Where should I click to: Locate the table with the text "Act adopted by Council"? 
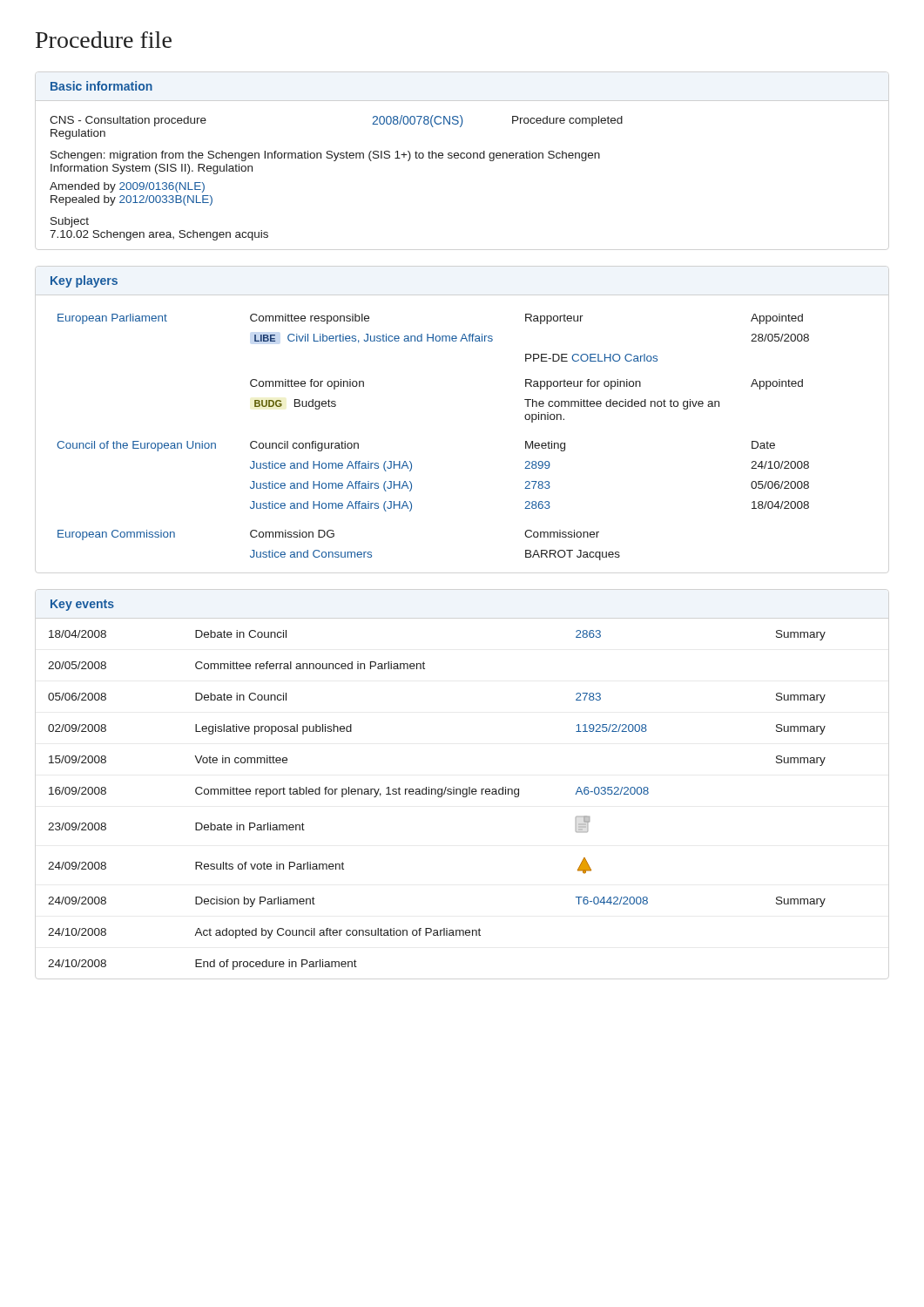point(462,784)
